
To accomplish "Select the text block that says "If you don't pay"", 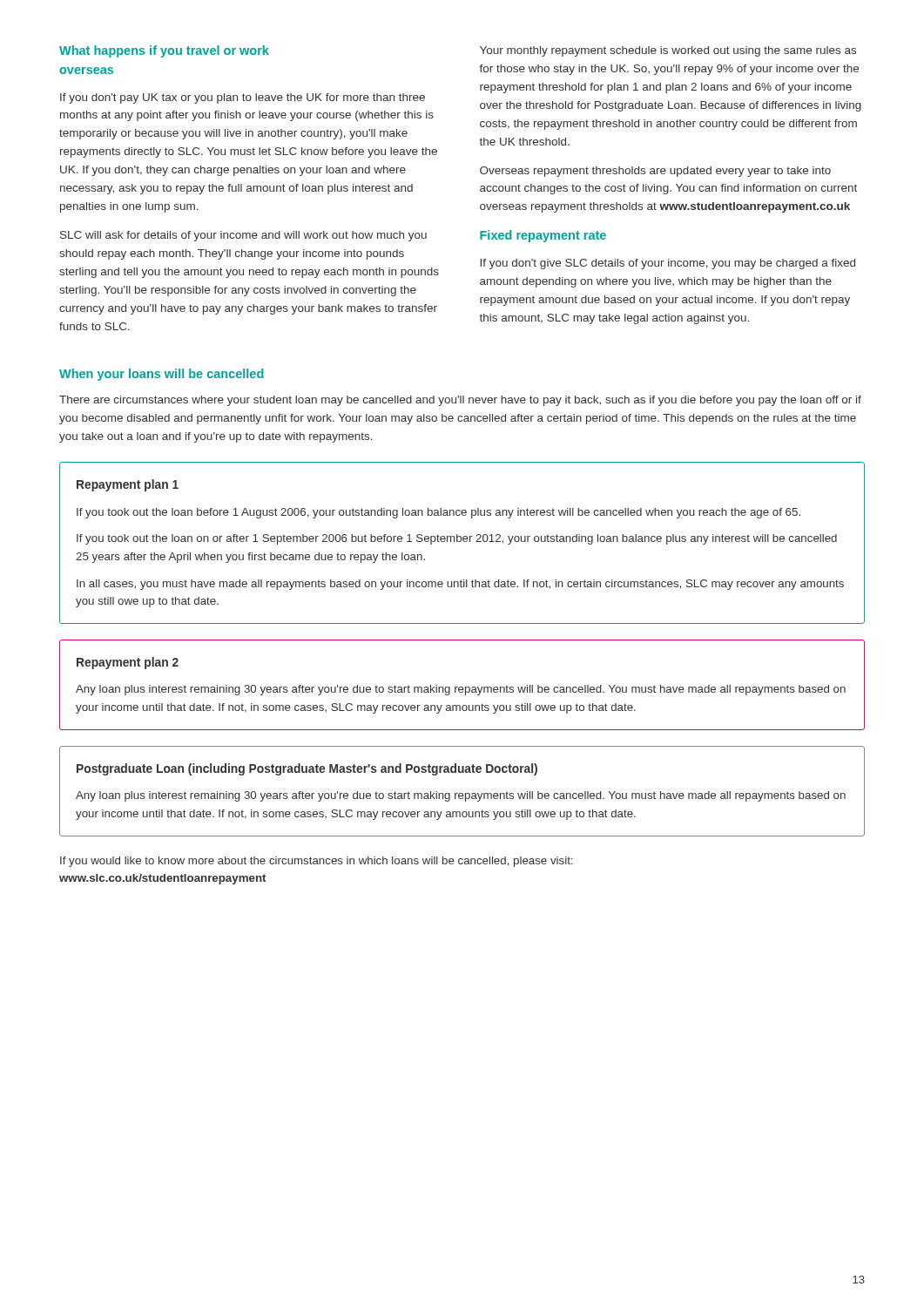I will click(x=248, y=151).
